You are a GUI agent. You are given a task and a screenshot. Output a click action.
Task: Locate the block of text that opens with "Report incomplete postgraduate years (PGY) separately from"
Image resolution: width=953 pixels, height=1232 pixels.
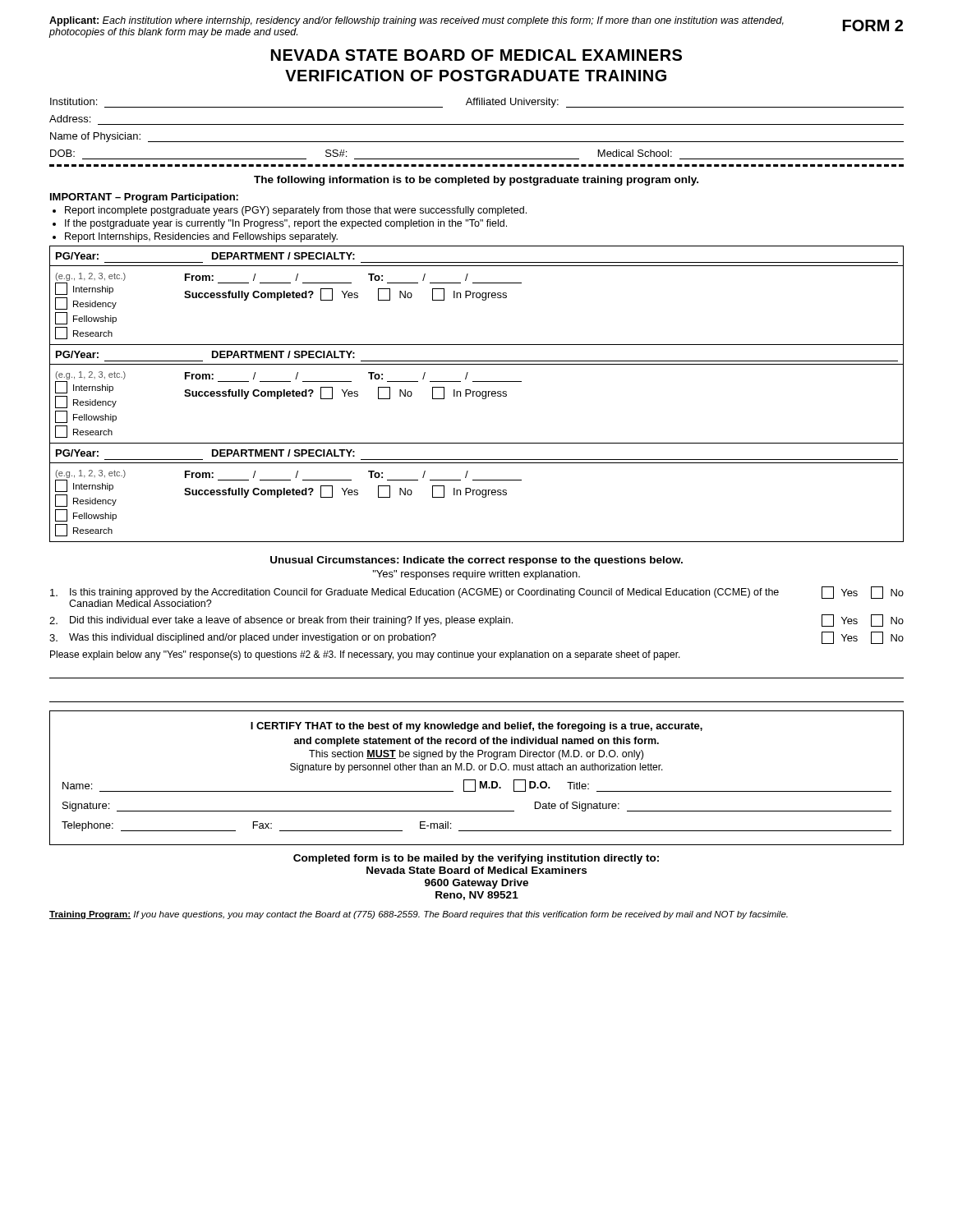(x=296, y=210)
